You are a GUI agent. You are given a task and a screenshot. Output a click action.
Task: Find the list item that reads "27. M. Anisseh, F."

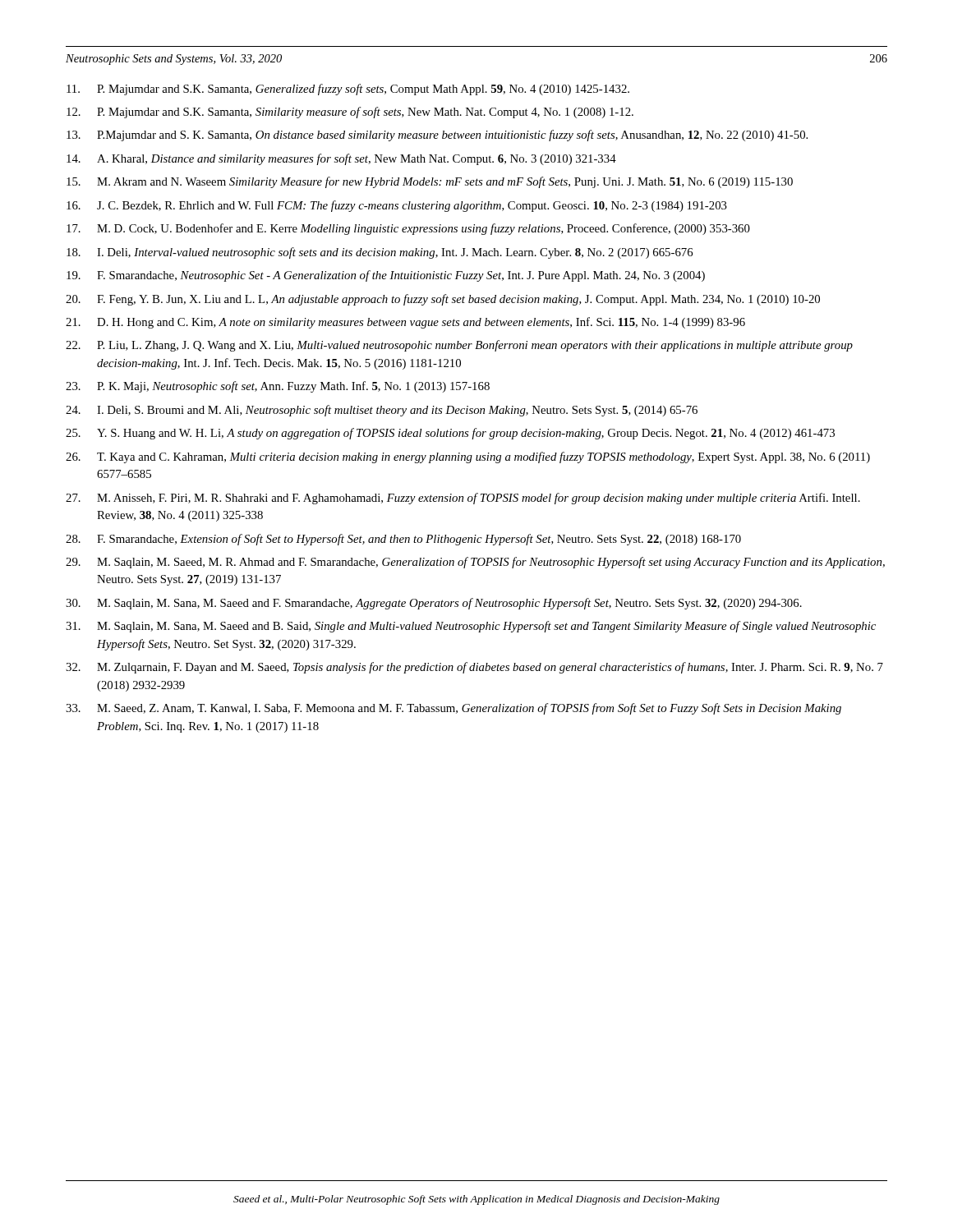tap(476, 507)
